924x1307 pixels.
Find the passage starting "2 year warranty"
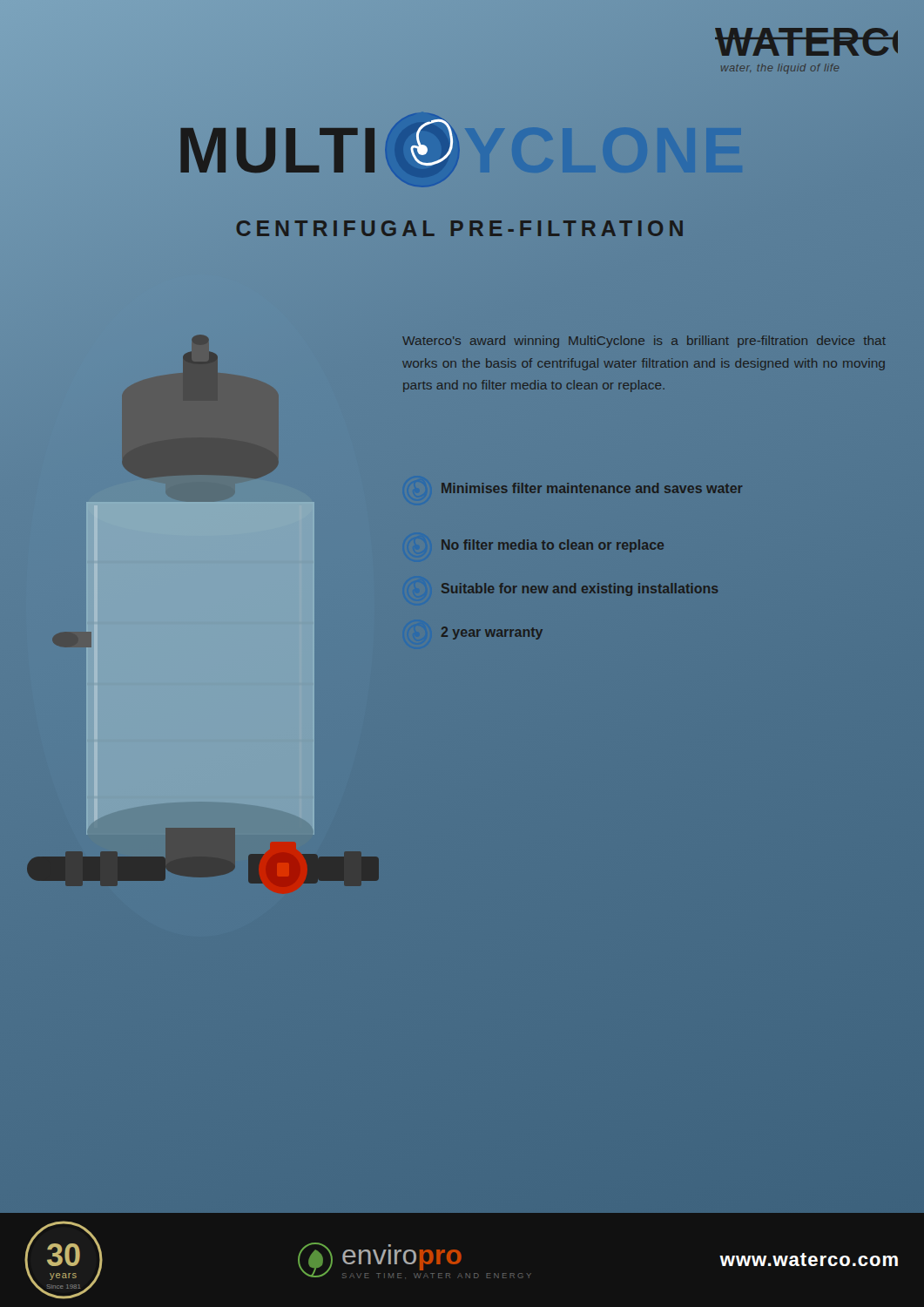[x=473, y=634]
